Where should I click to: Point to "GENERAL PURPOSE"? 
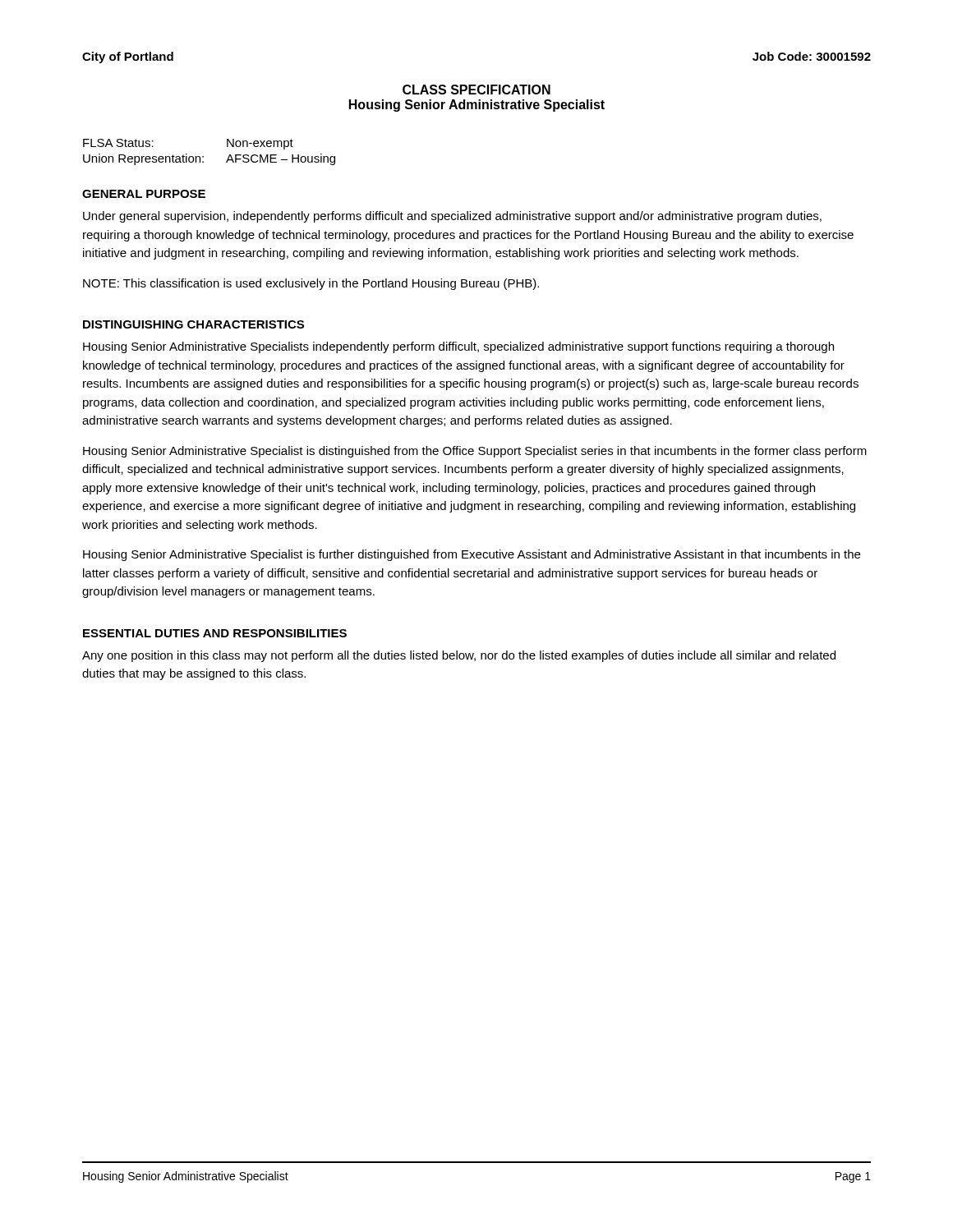pos(144,193)
